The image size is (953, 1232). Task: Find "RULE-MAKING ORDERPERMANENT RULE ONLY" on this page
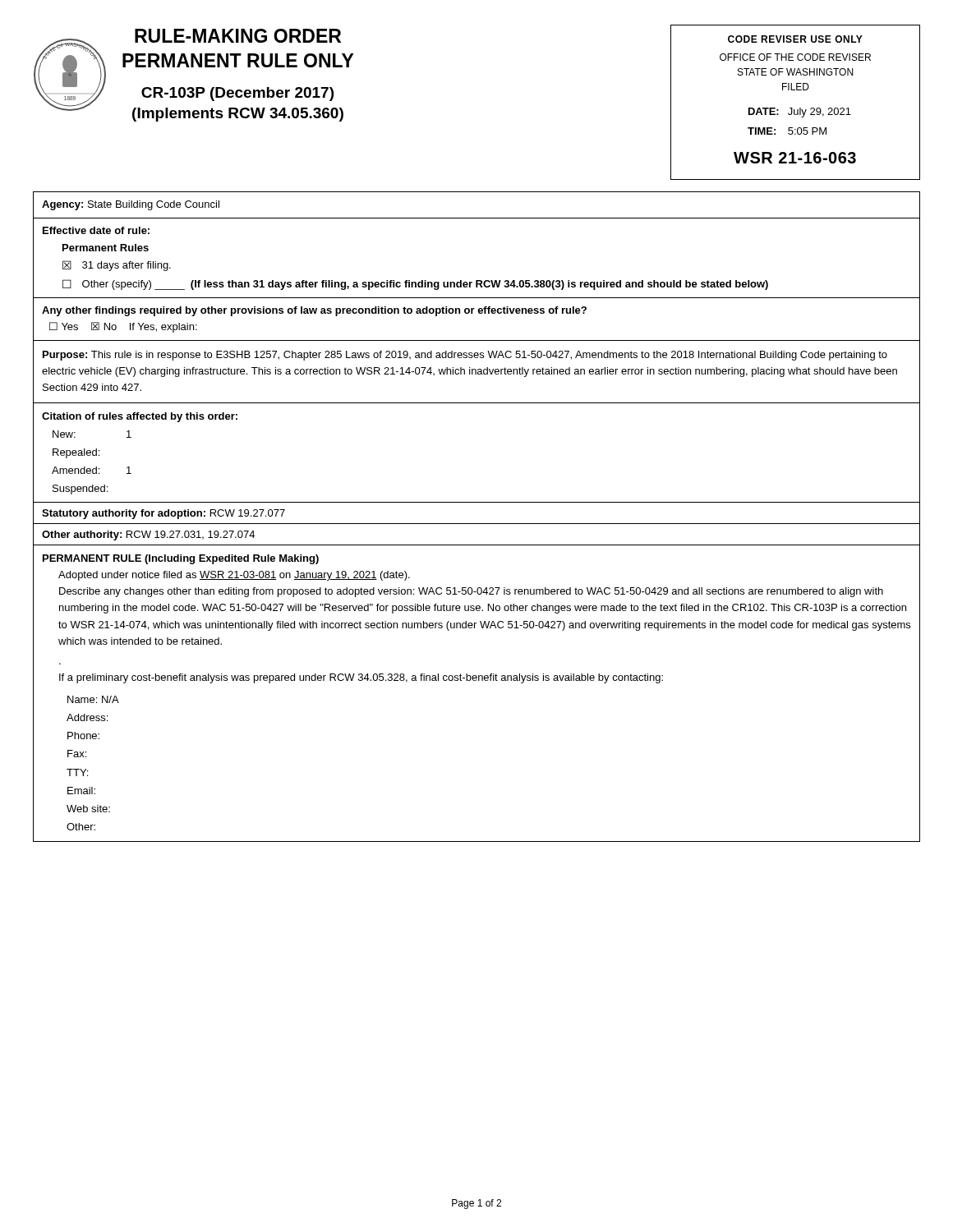(238, 48)
